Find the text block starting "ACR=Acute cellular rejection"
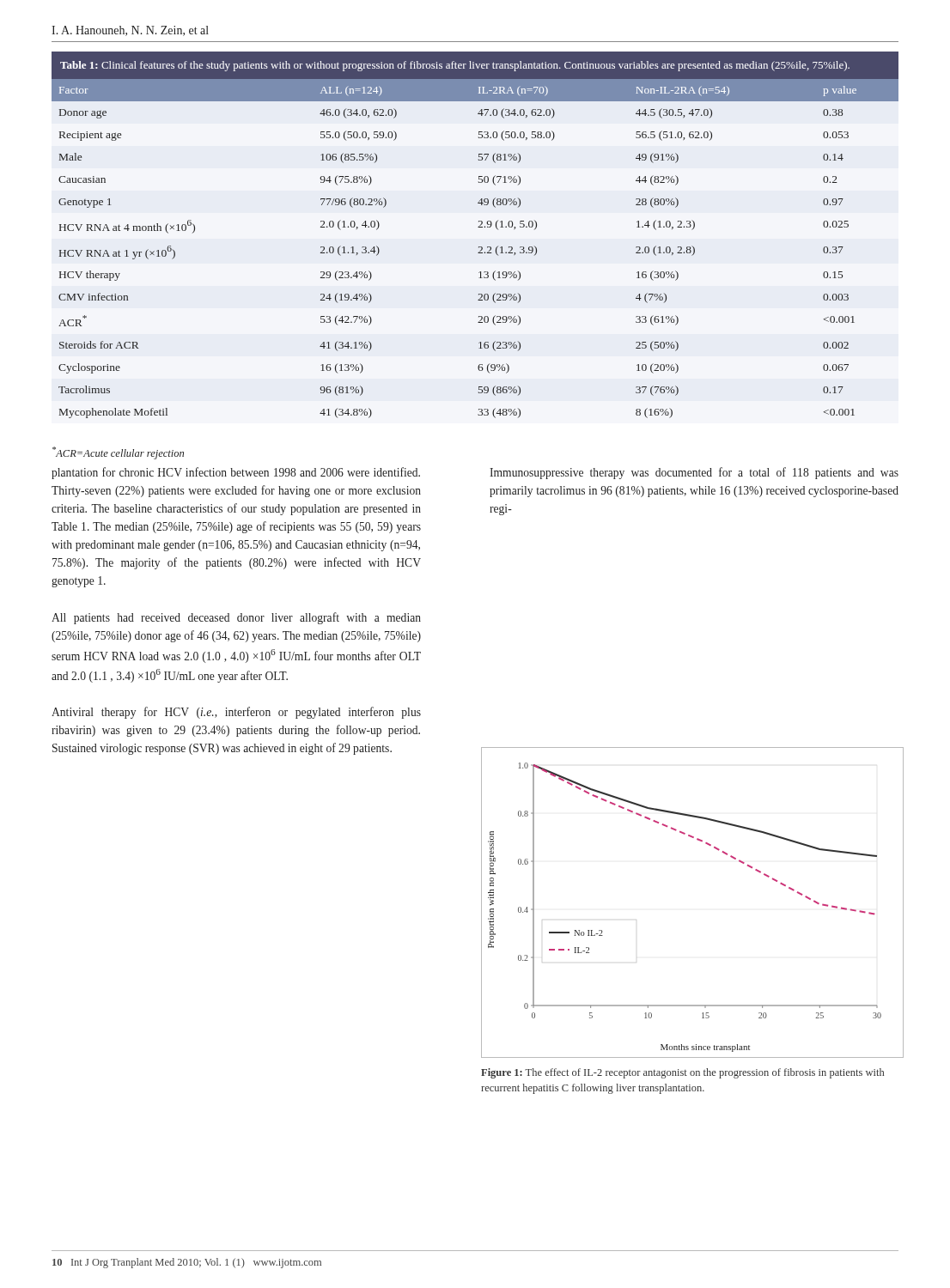 click(x=118, y=452)
